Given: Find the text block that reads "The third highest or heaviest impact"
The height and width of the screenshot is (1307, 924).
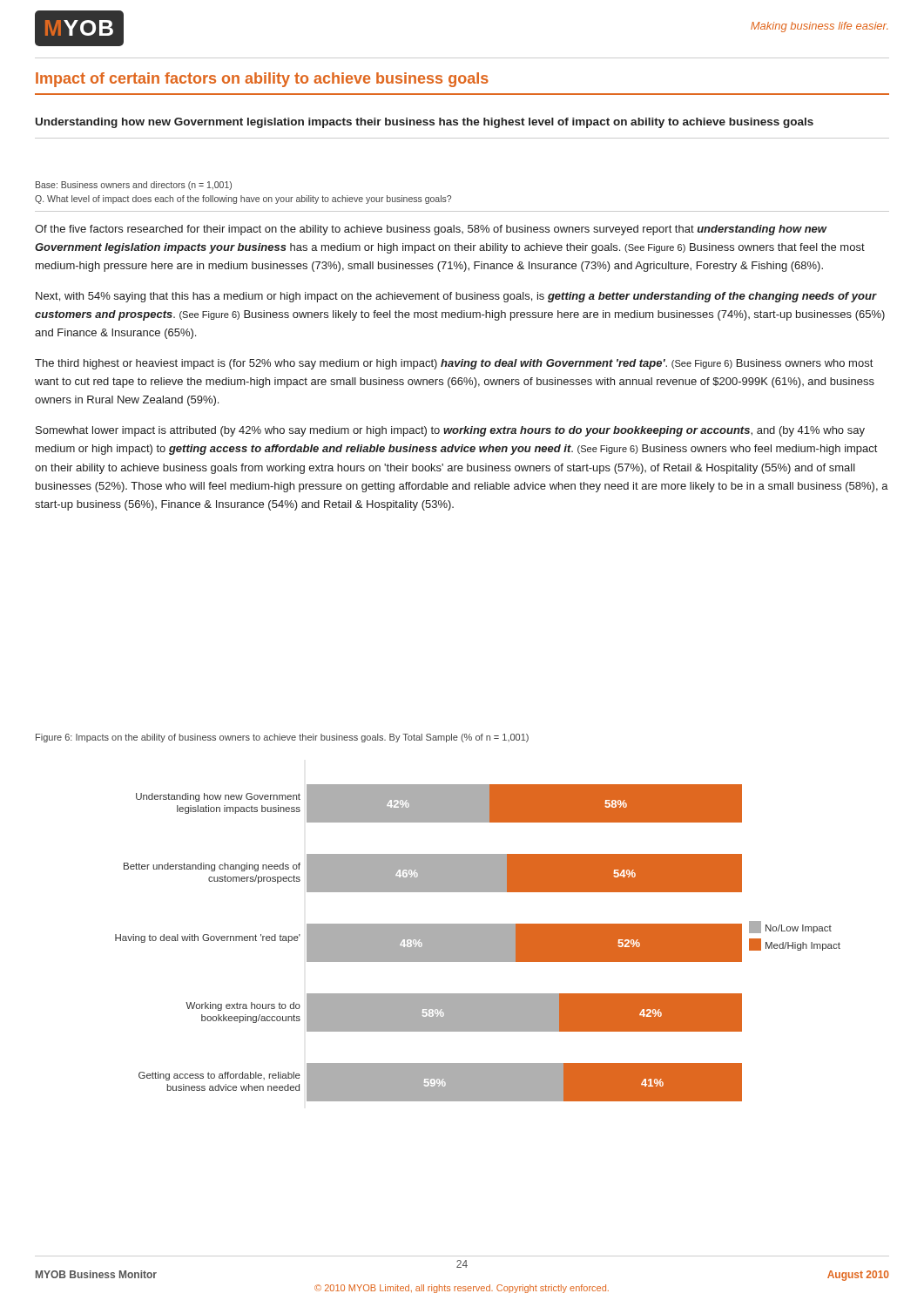Looking at the screenshot, I should 455,382.
